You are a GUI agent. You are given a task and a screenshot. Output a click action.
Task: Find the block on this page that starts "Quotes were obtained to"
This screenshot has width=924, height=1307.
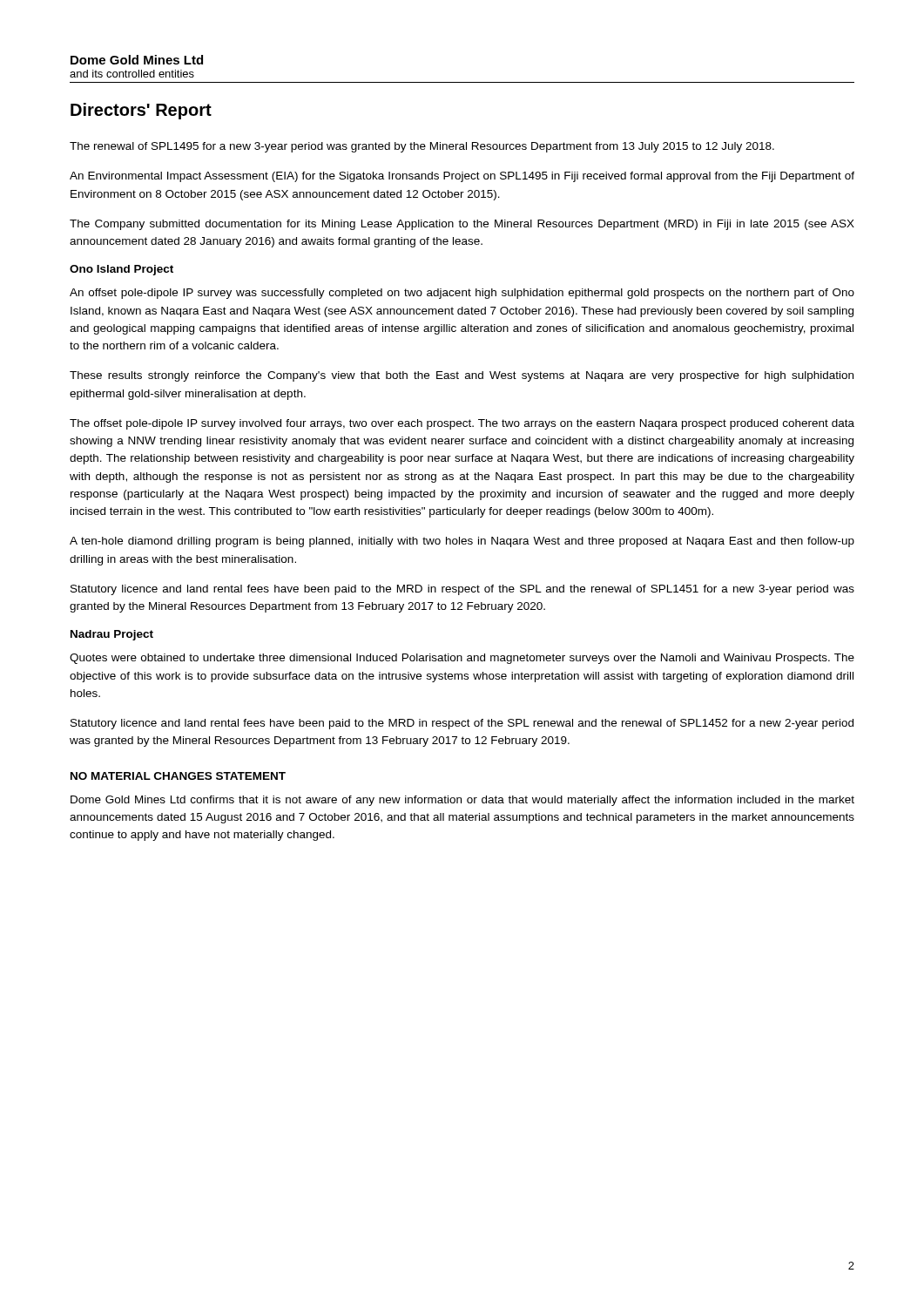click(462, 675)
